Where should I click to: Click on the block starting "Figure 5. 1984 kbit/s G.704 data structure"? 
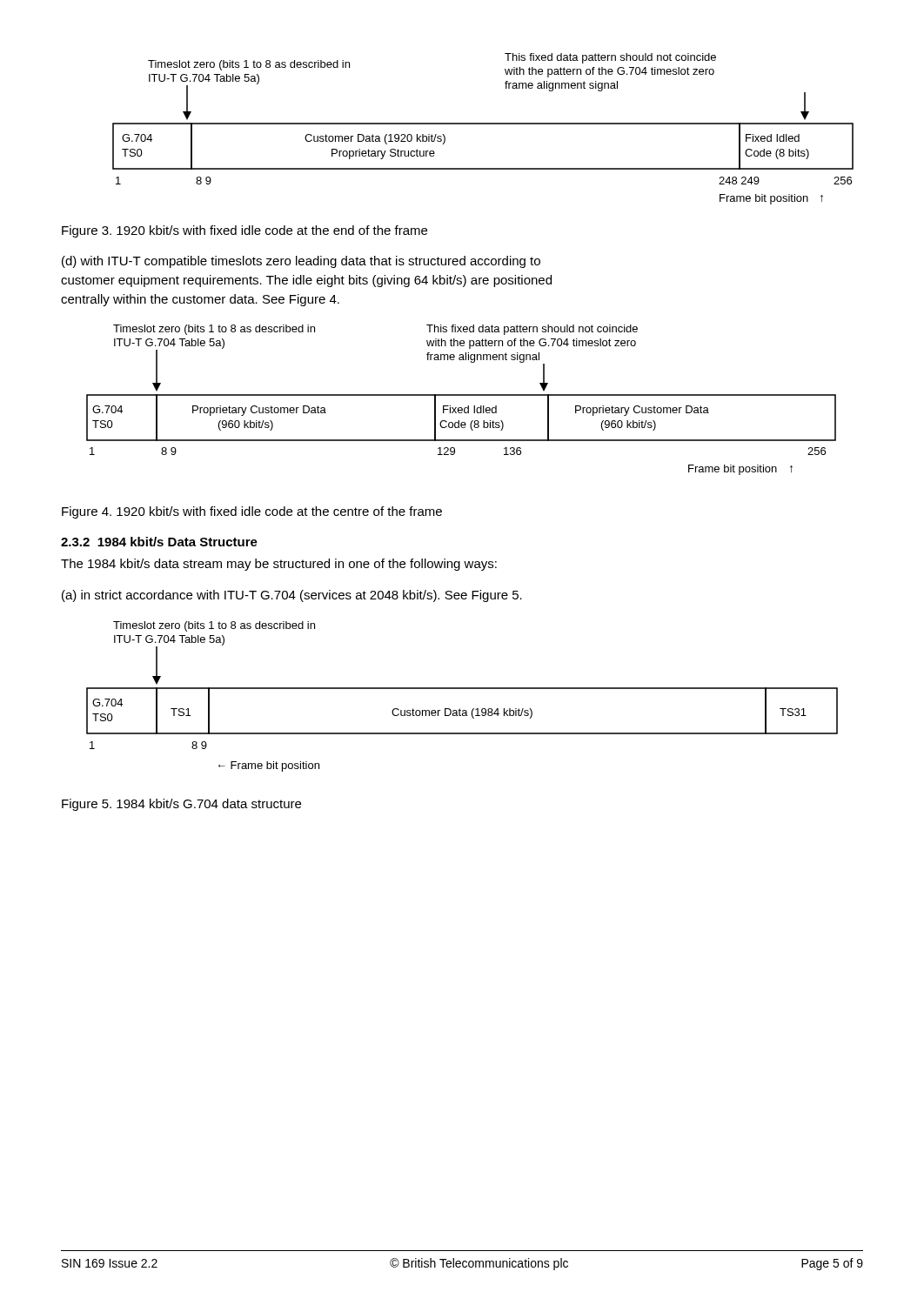[181, 803]
